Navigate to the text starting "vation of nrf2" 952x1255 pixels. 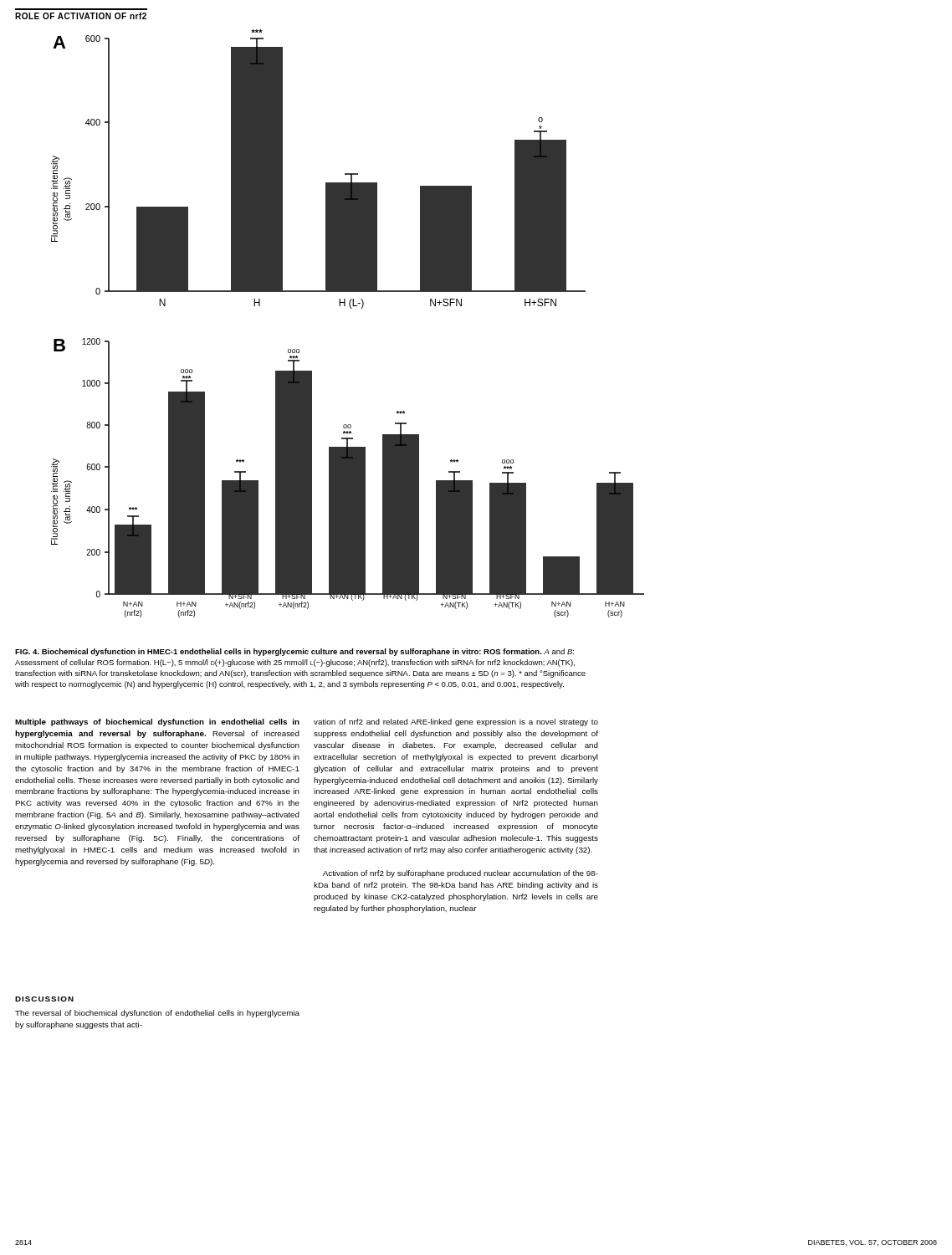456,815
